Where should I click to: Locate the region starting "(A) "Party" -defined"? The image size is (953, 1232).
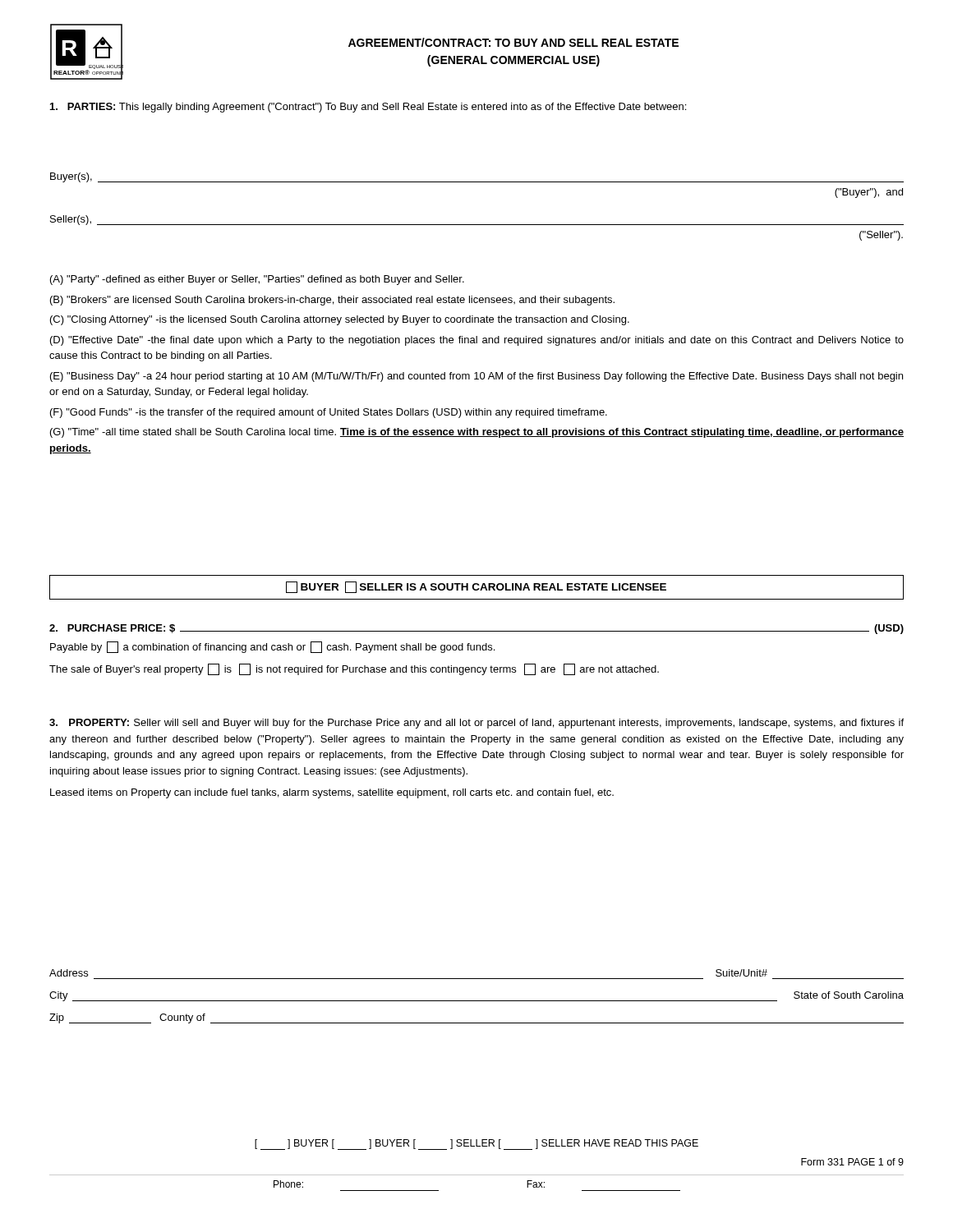pyautogui.click(x=476, y=363)
